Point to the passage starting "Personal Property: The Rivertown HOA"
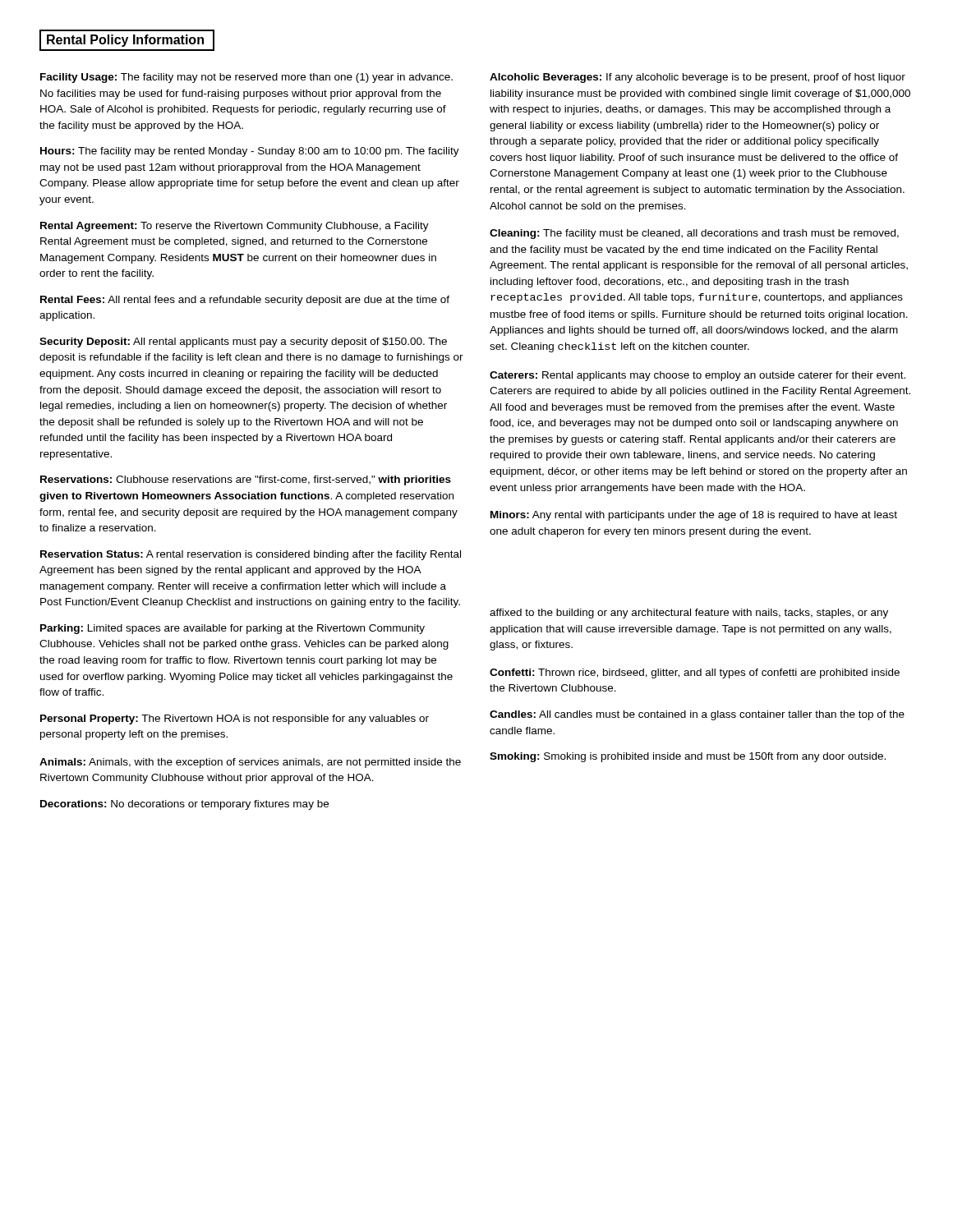953x1232 pixels. (234, 726)
